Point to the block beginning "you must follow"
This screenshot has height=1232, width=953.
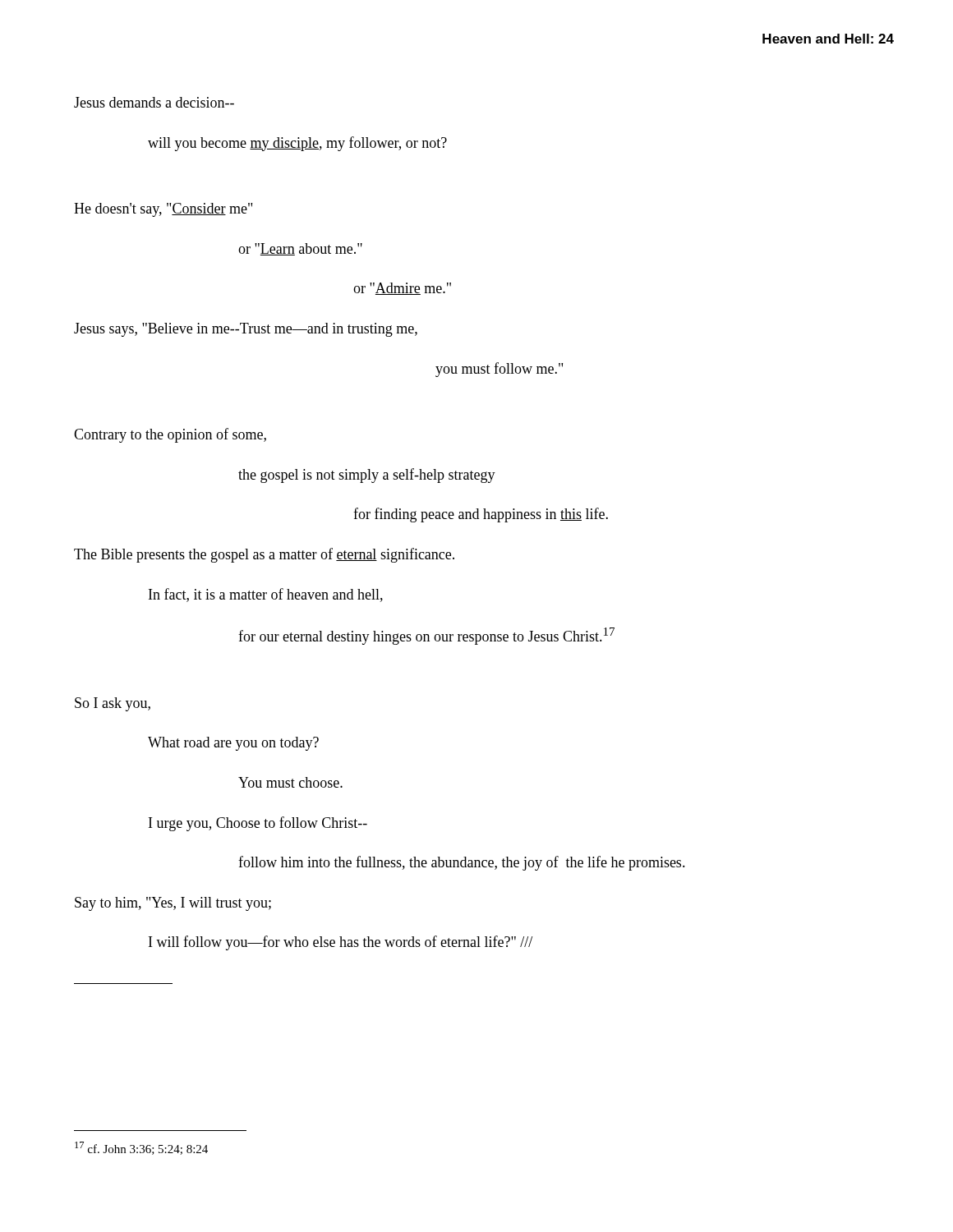click(476, 369)
